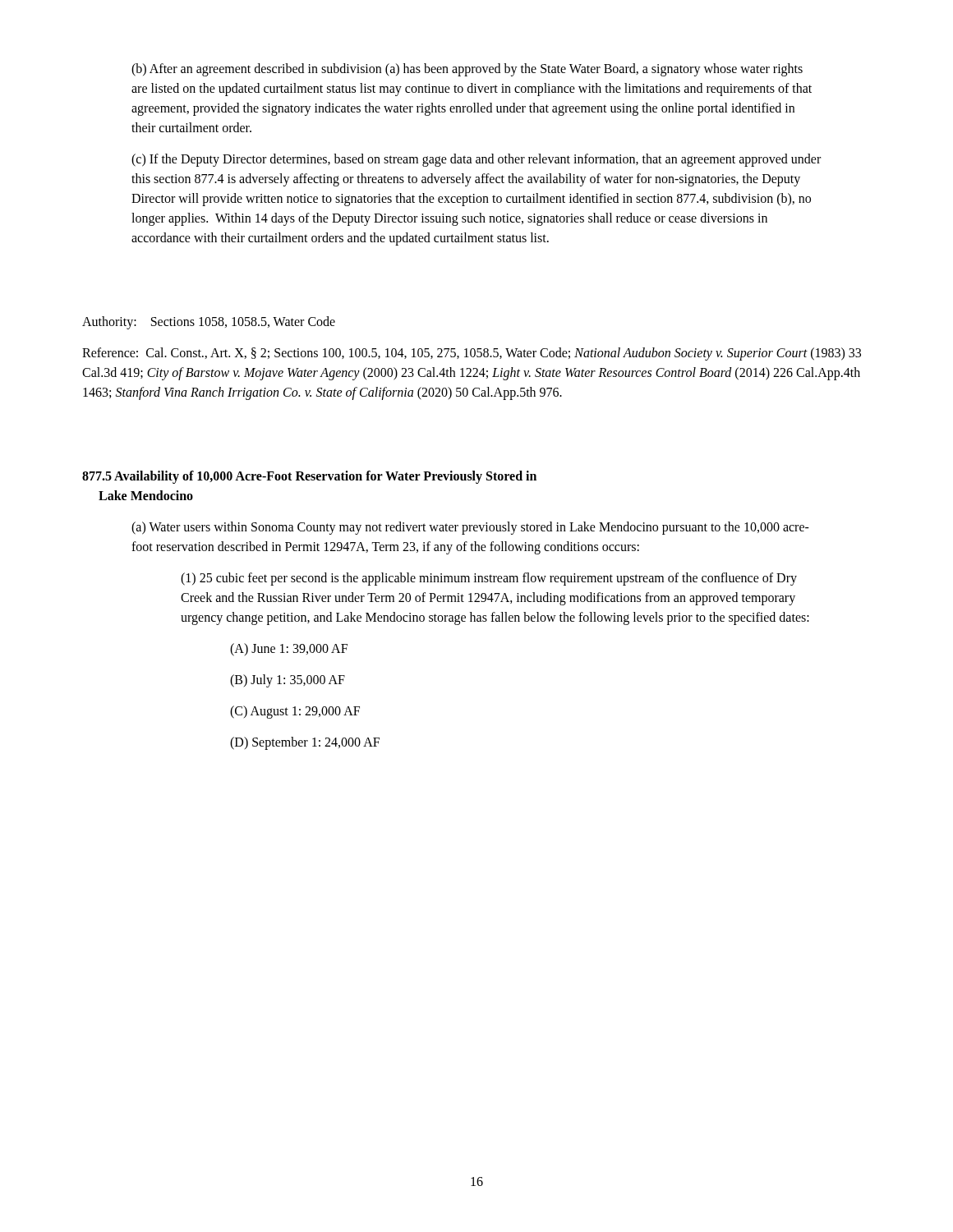Image resolution: width=953 pixels, height=1232 pixels.
Task: Locate the text starting "(A) June 1:"
Action: [289, 650]
